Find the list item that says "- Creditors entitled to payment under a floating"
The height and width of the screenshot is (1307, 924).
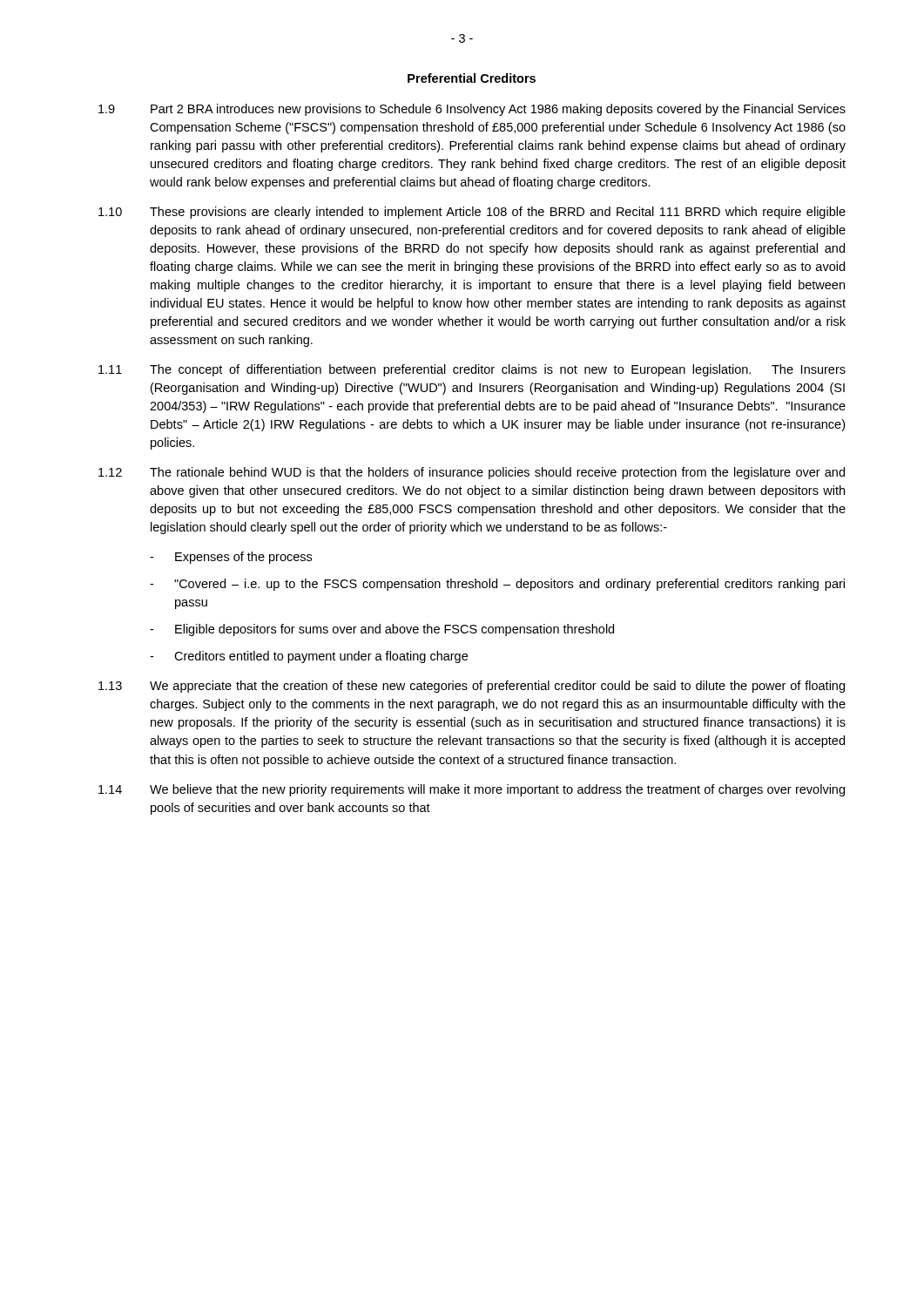(309, 657)
